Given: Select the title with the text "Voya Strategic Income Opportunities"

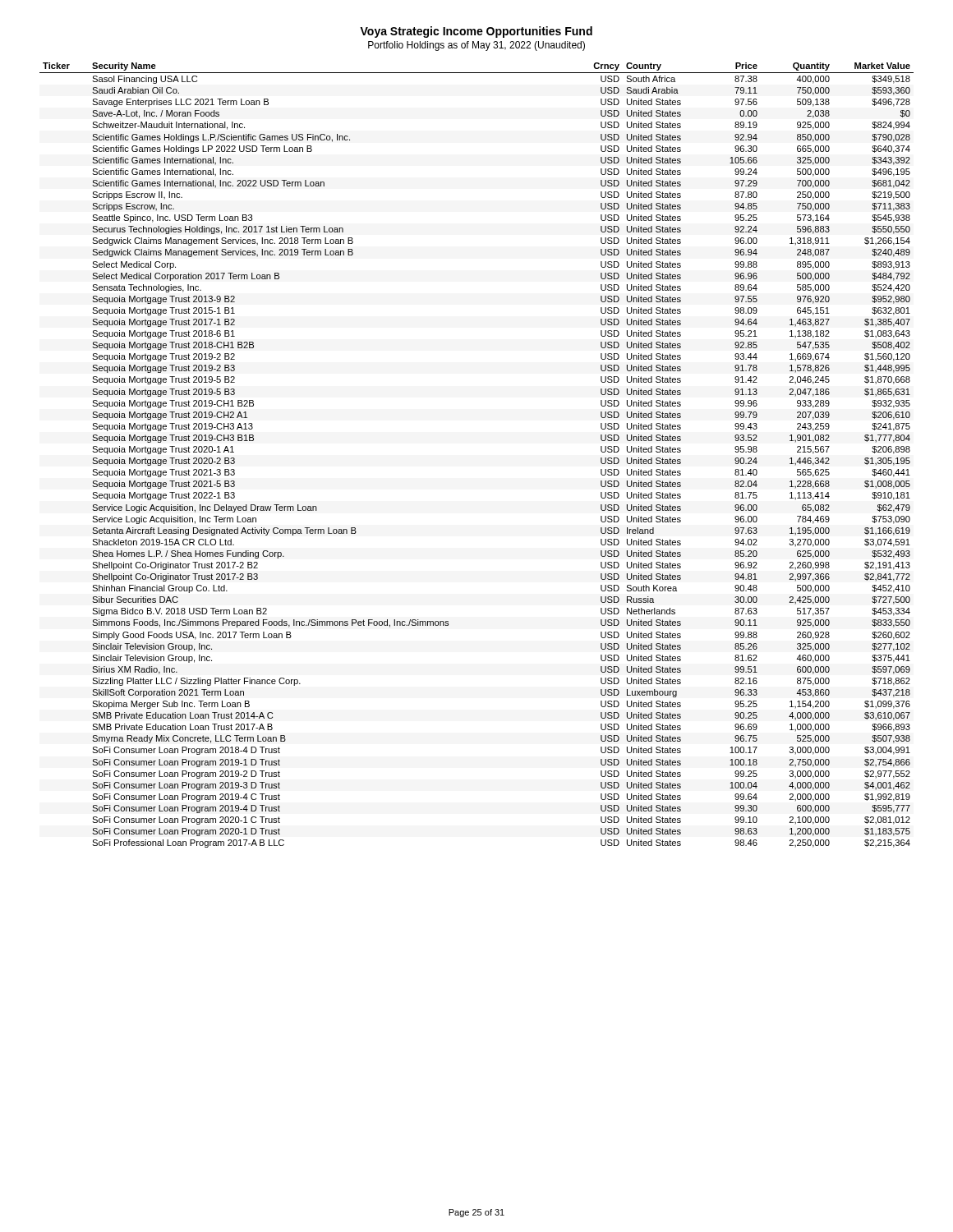Looking at the screenshot, I should coord(476,31).
